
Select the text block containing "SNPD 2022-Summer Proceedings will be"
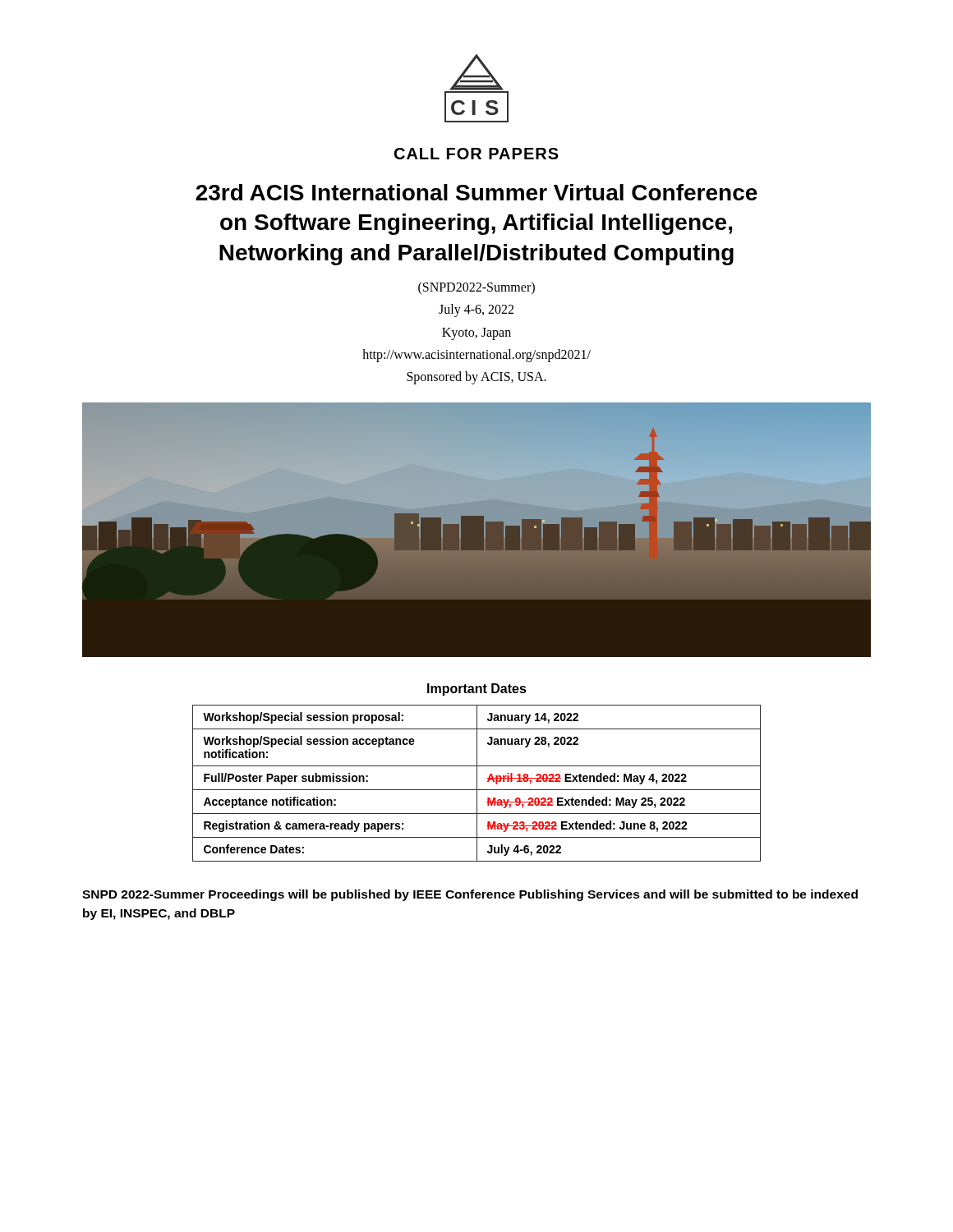470,904
